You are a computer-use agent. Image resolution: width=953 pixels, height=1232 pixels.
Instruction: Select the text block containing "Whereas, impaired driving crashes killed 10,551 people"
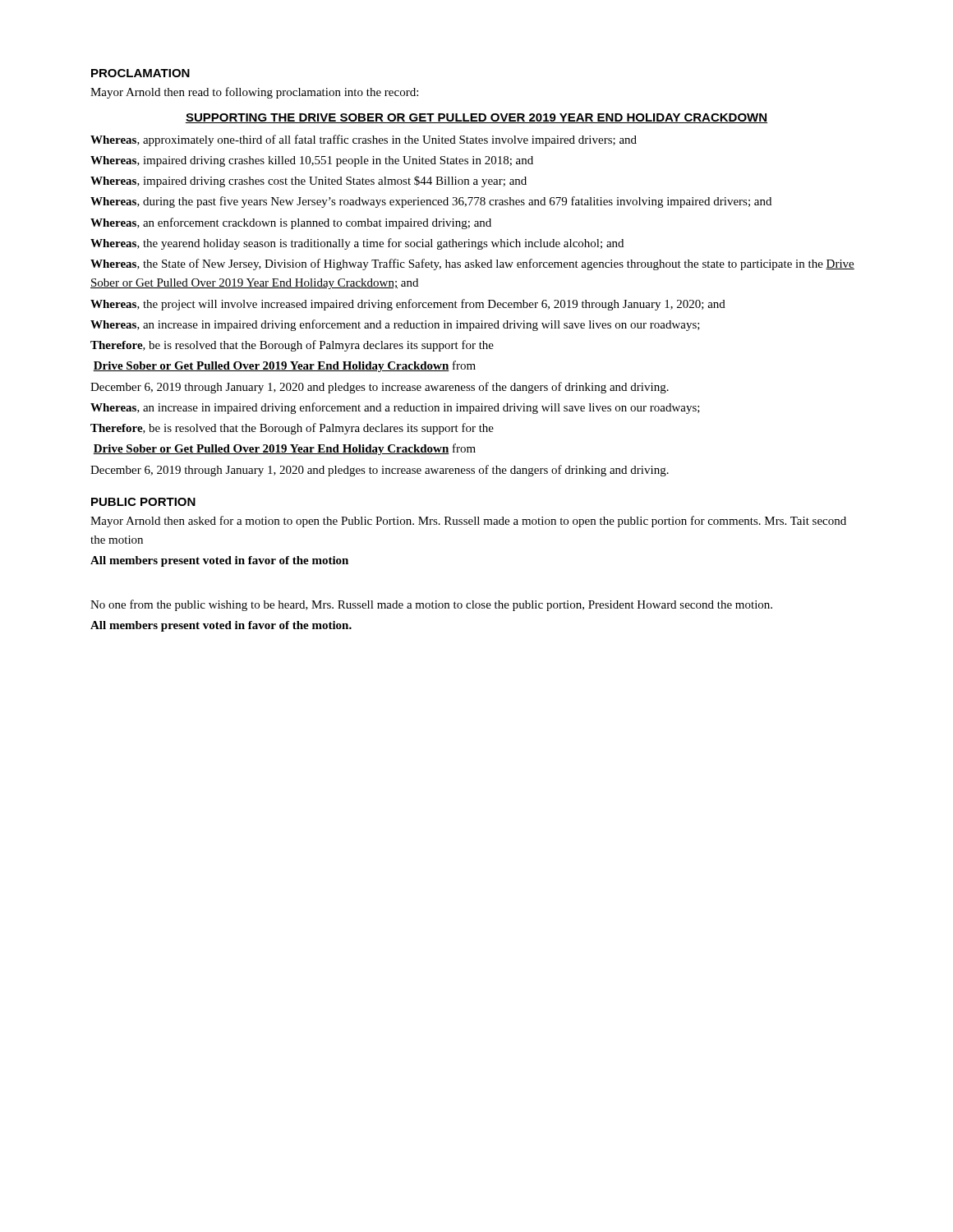click(312, 160)
